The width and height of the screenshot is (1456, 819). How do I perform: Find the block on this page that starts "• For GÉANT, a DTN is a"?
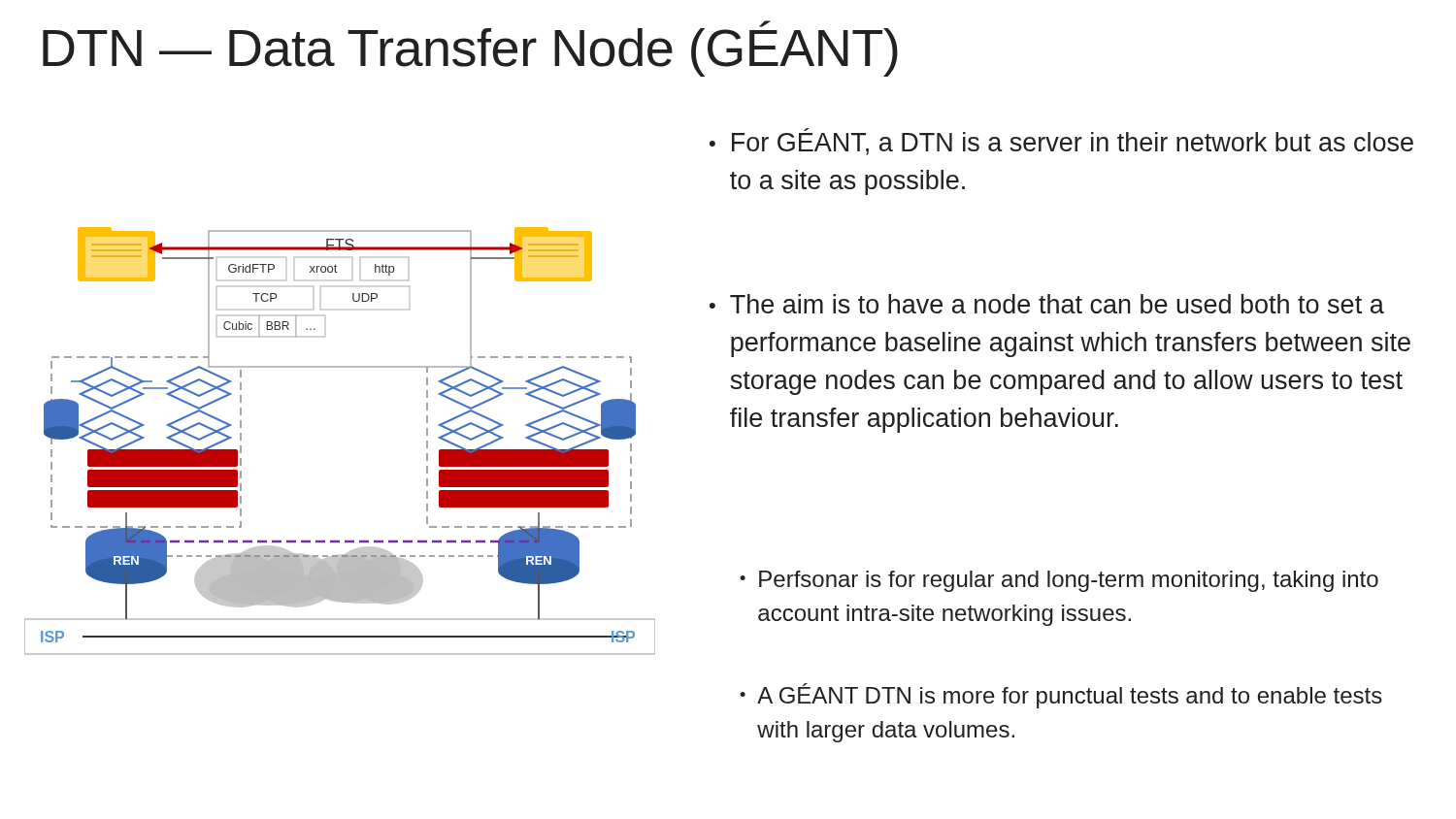pyautogui.click(x=1068, y=162)
